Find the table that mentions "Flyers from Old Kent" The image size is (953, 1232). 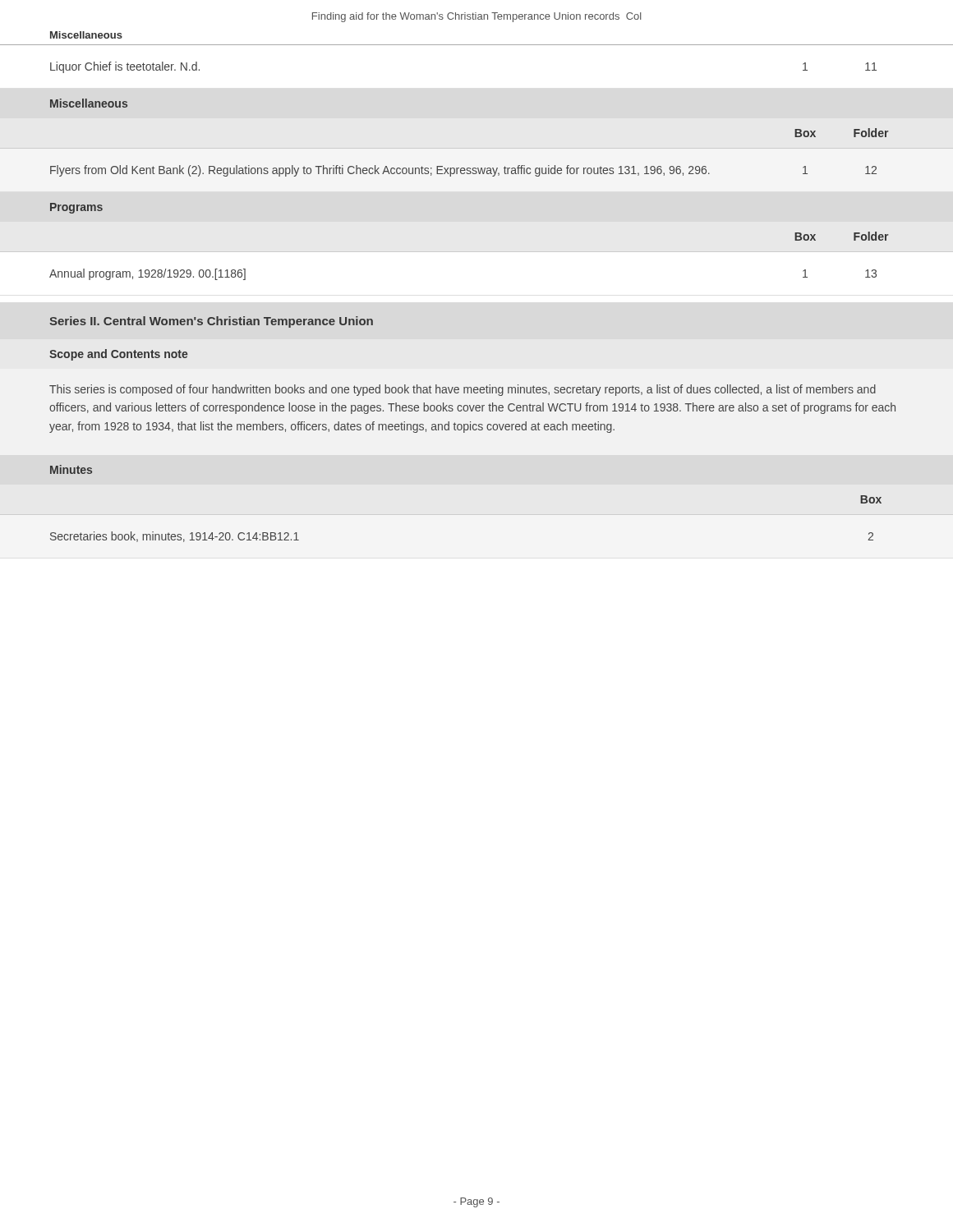[x=476, y=170]
